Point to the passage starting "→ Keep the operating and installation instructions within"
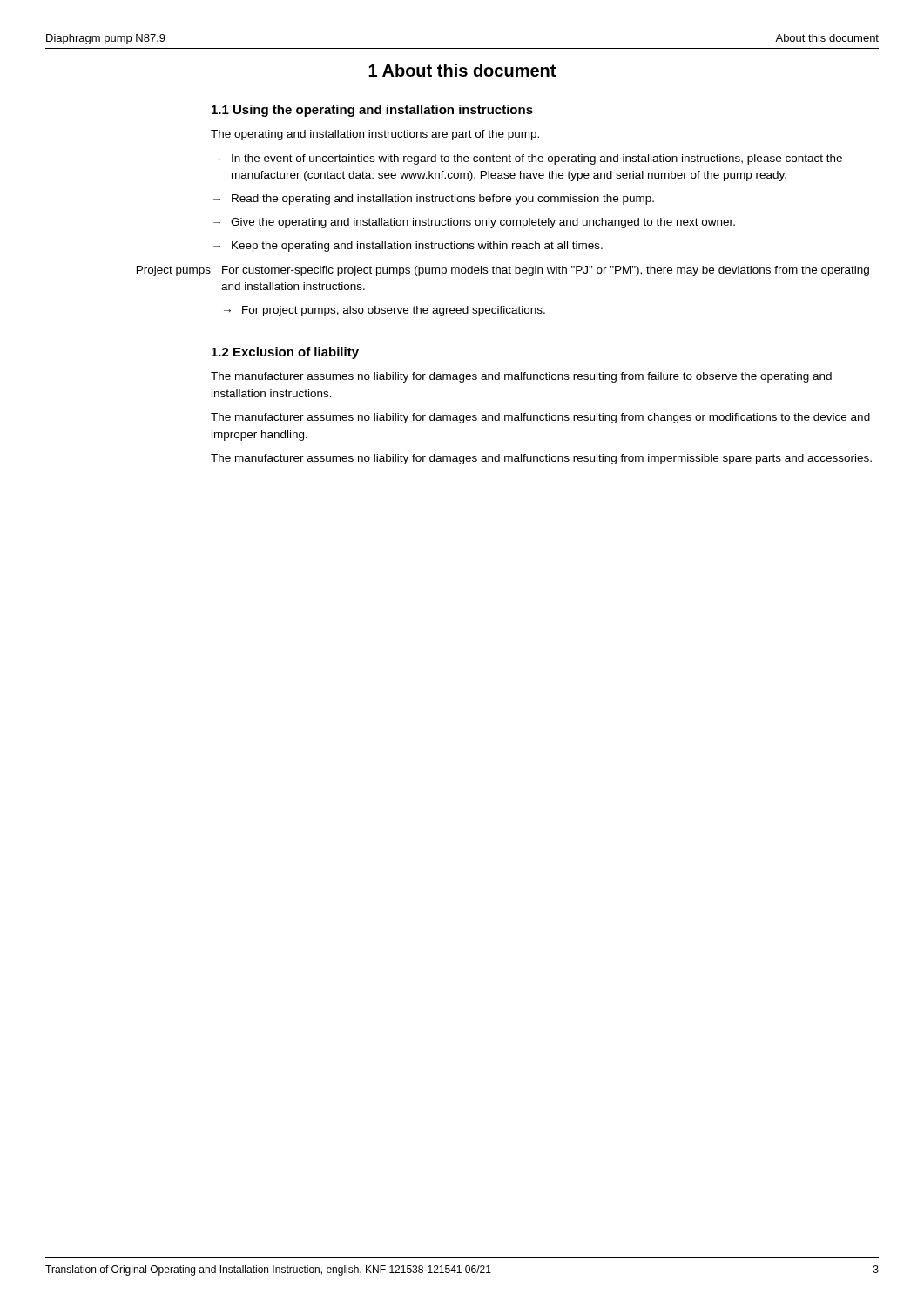This screenshot has width=924, height=1307. coord(545,246)
